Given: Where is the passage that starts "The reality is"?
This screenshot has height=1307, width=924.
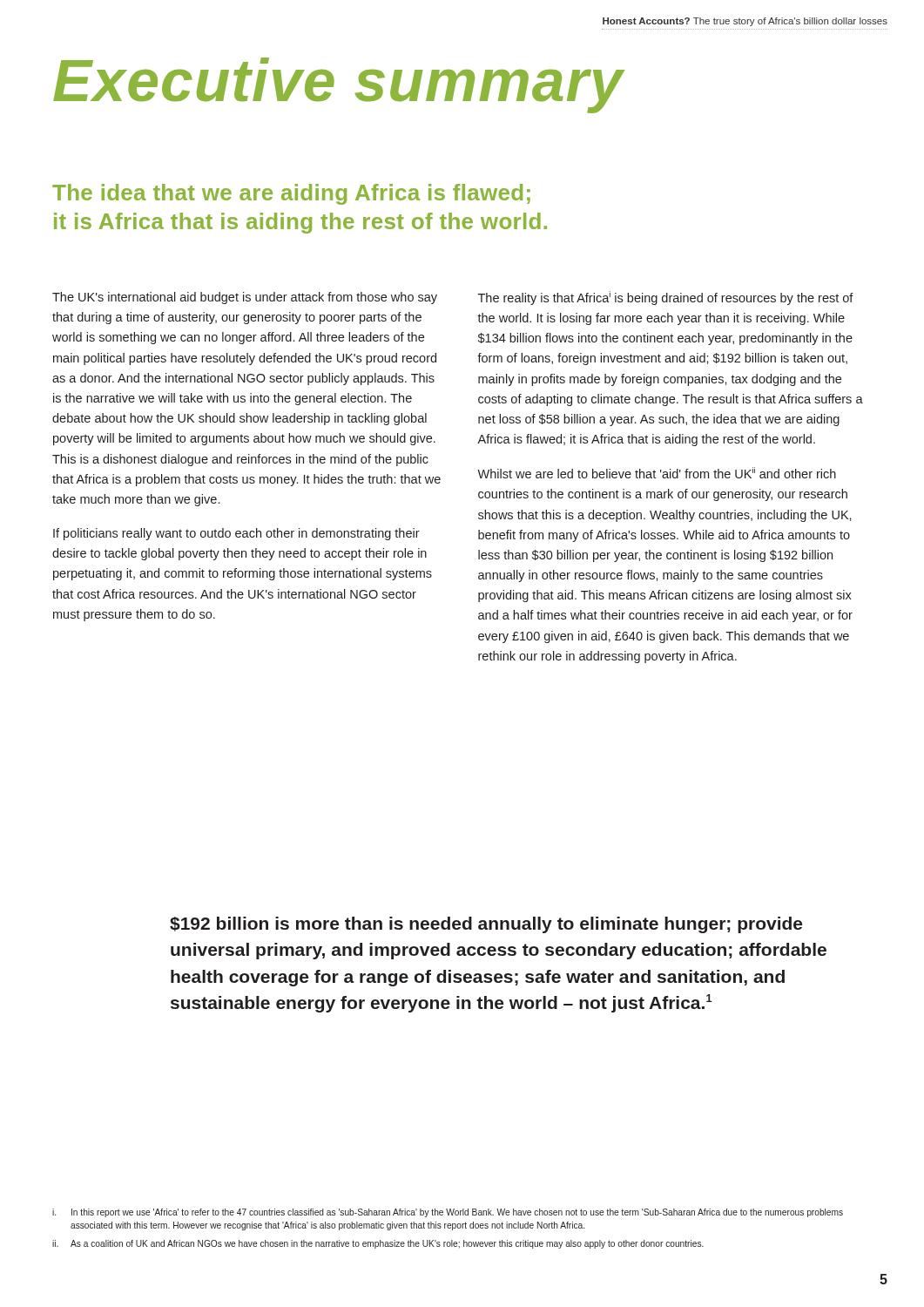Looking at the screenshot, I should (x=675, y=477).
